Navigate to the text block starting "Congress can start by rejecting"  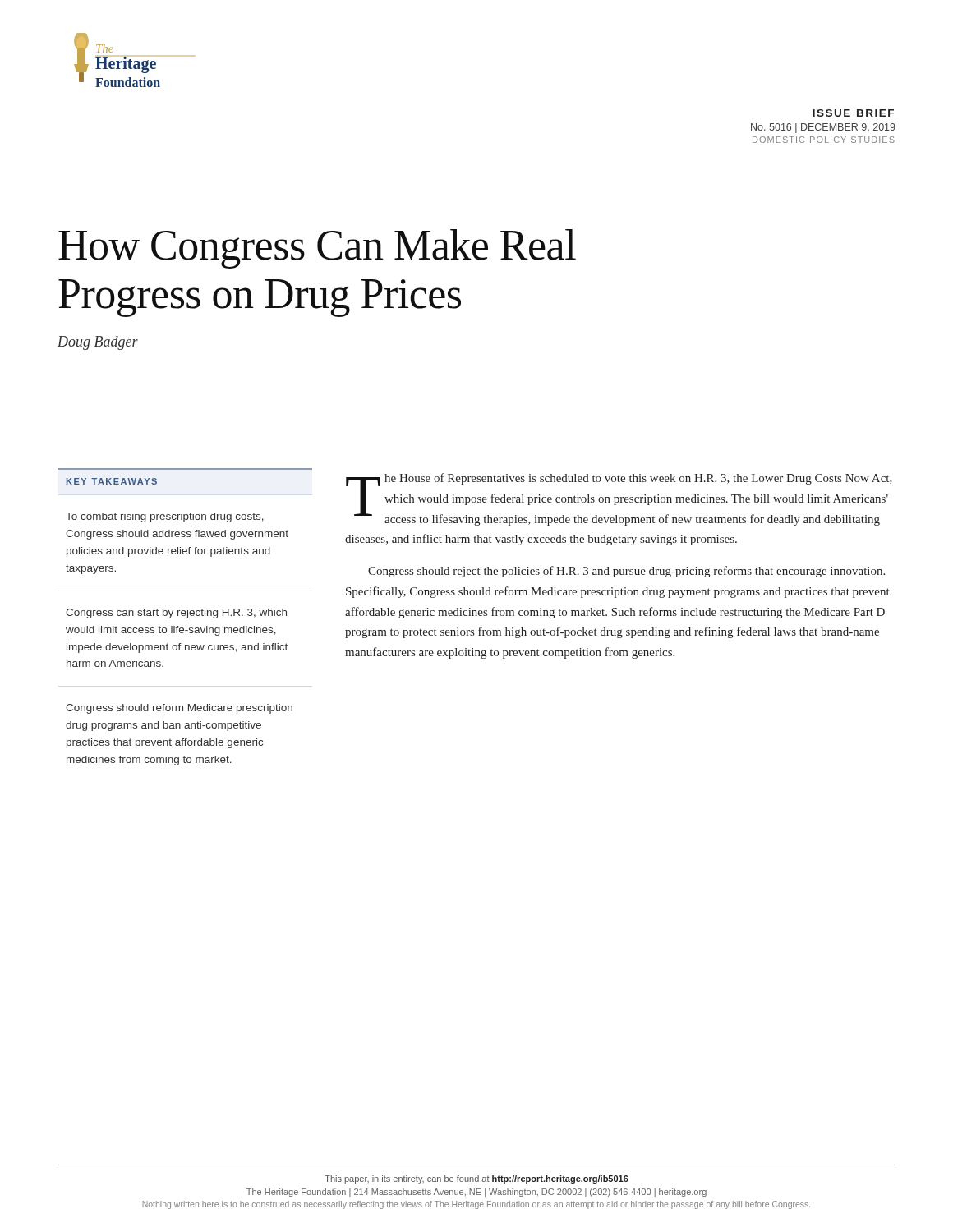pos(177,638)
